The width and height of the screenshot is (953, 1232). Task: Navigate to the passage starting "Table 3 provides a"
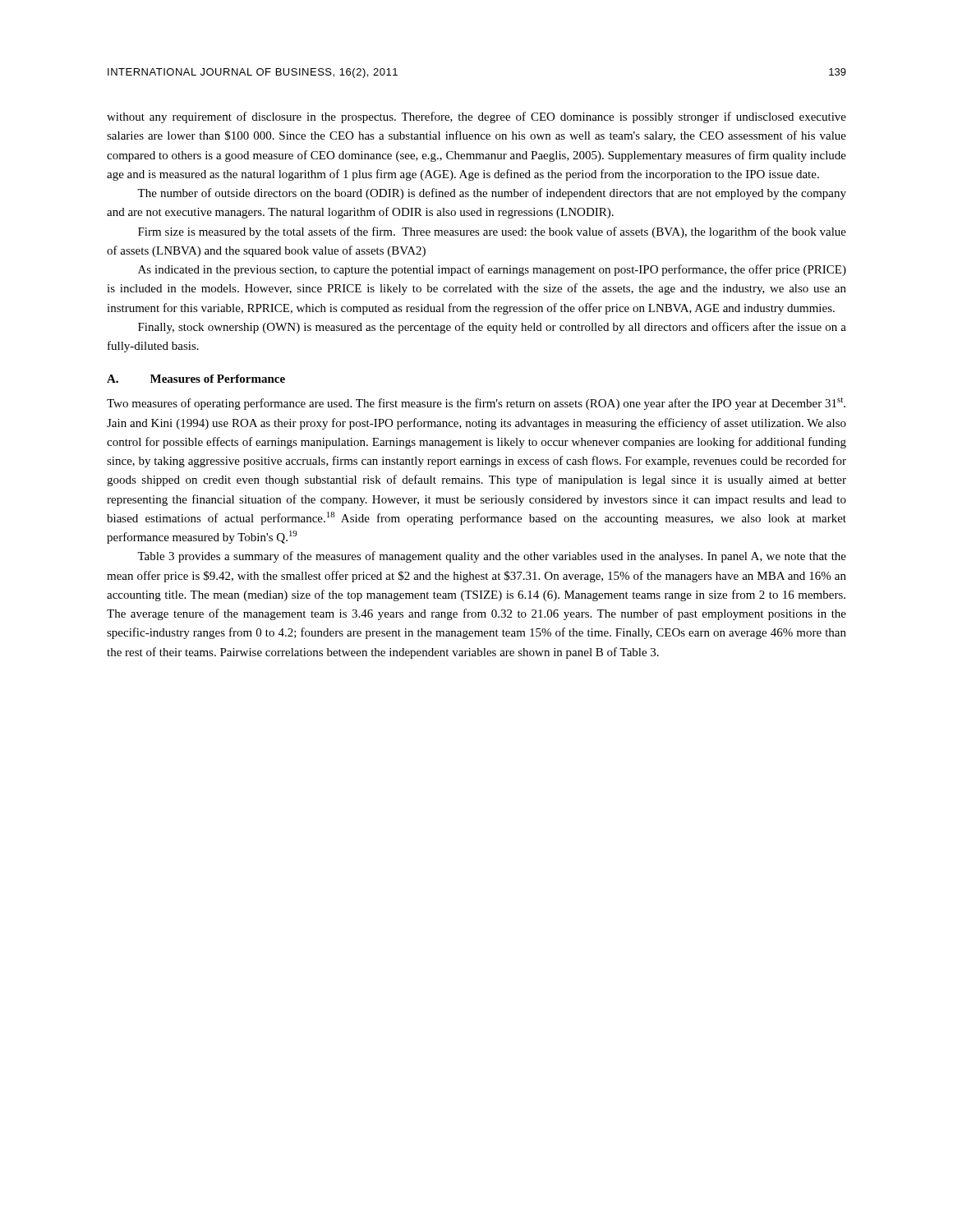click(476, 605)
